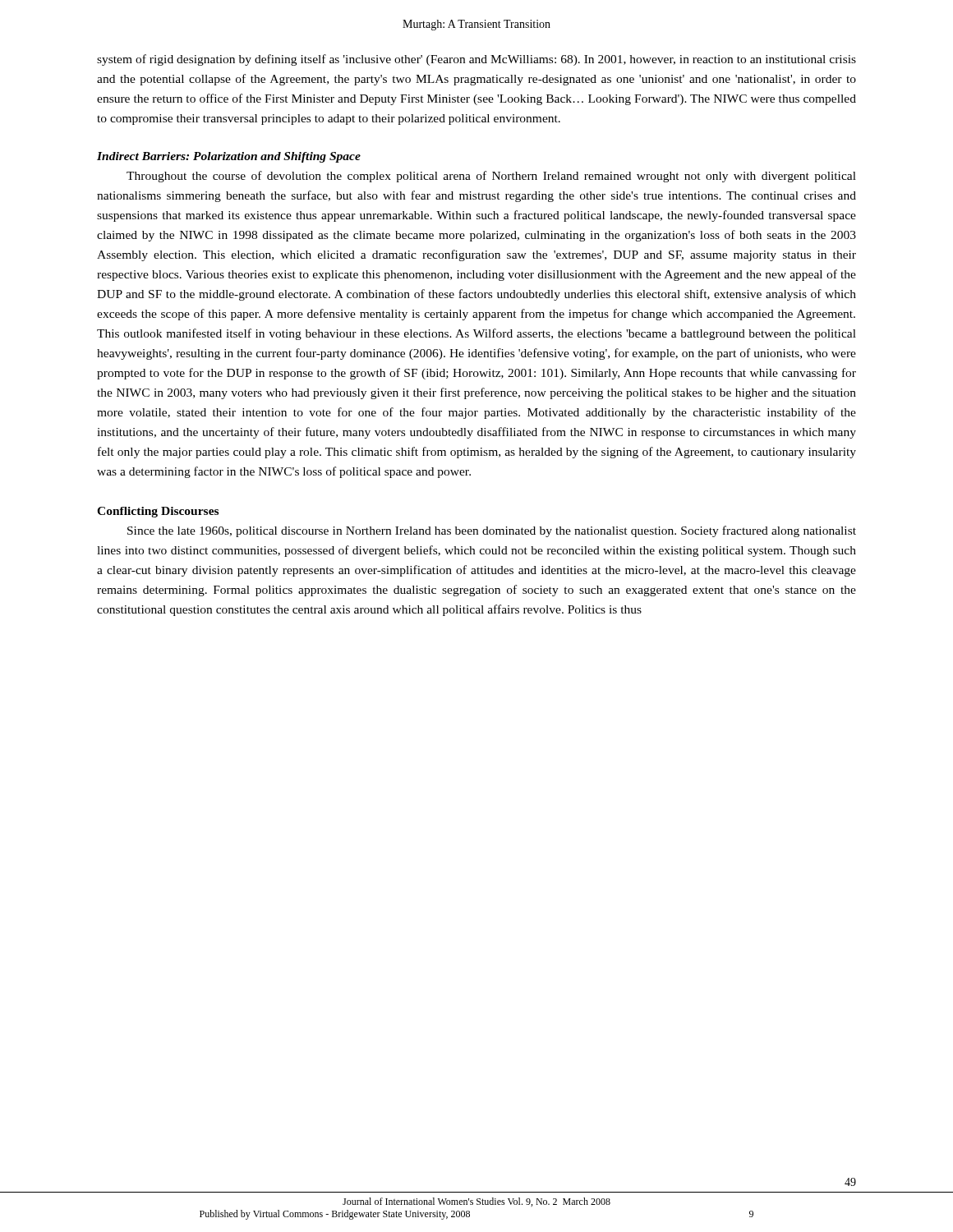Where is the section header that starts "Indirect Barriers: Polarization and Shifting"?
Image resolution: width=953 pixels, height=1232 pixels.
(x=229, y=156)
